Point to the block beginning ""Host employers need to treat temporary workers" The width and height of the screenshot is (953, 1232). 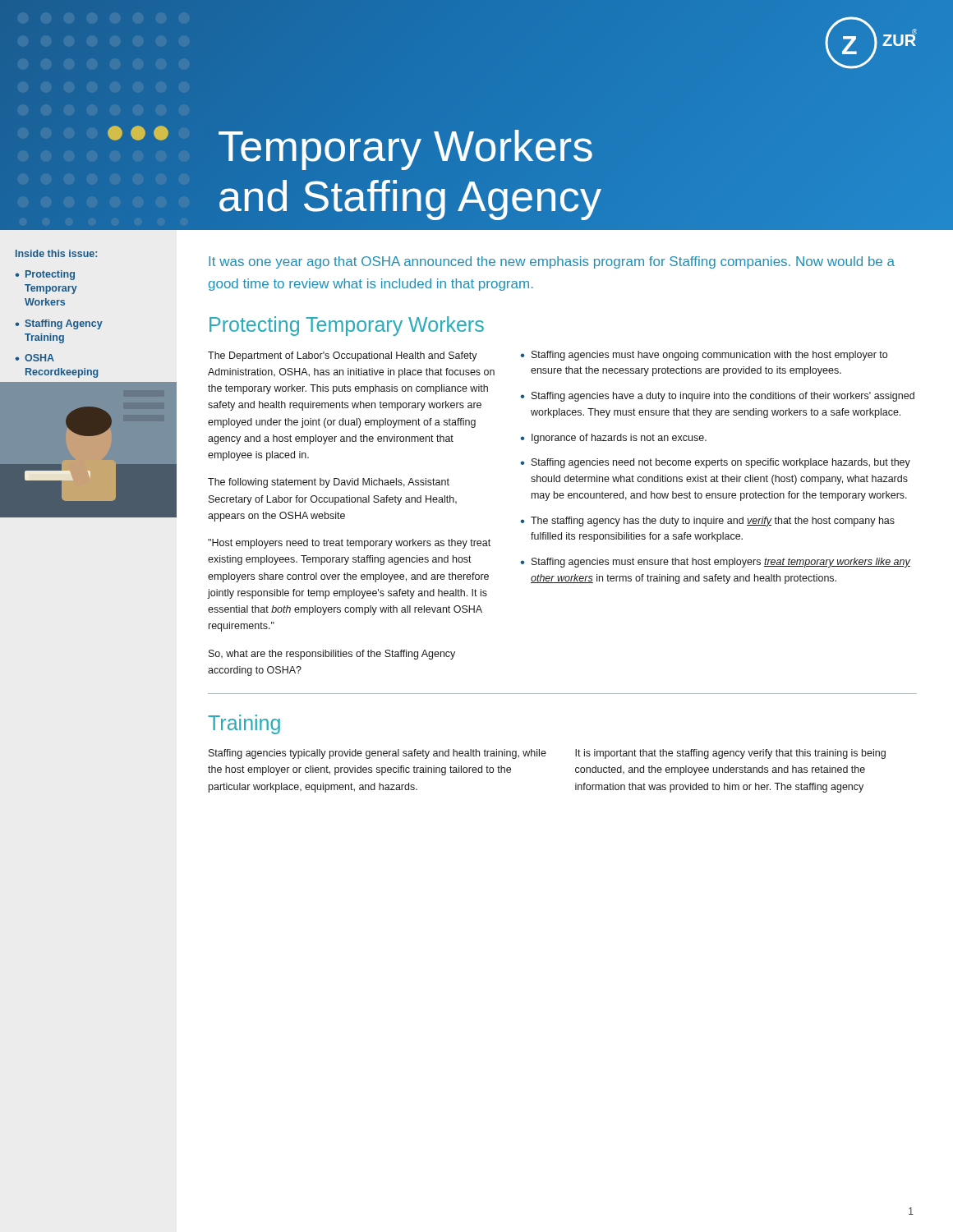[349, 585]
